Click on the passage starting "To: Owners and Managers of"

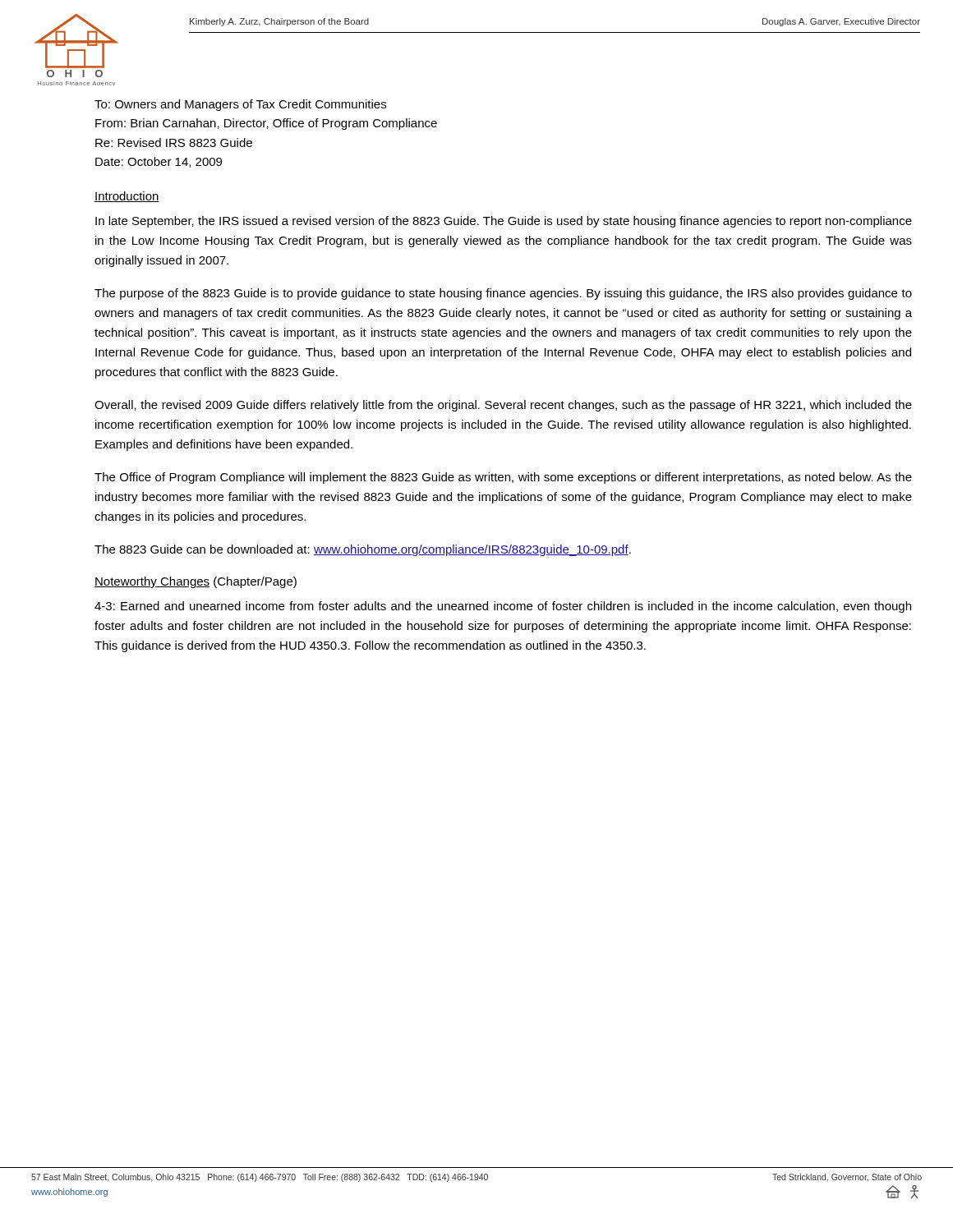point(240,105)
